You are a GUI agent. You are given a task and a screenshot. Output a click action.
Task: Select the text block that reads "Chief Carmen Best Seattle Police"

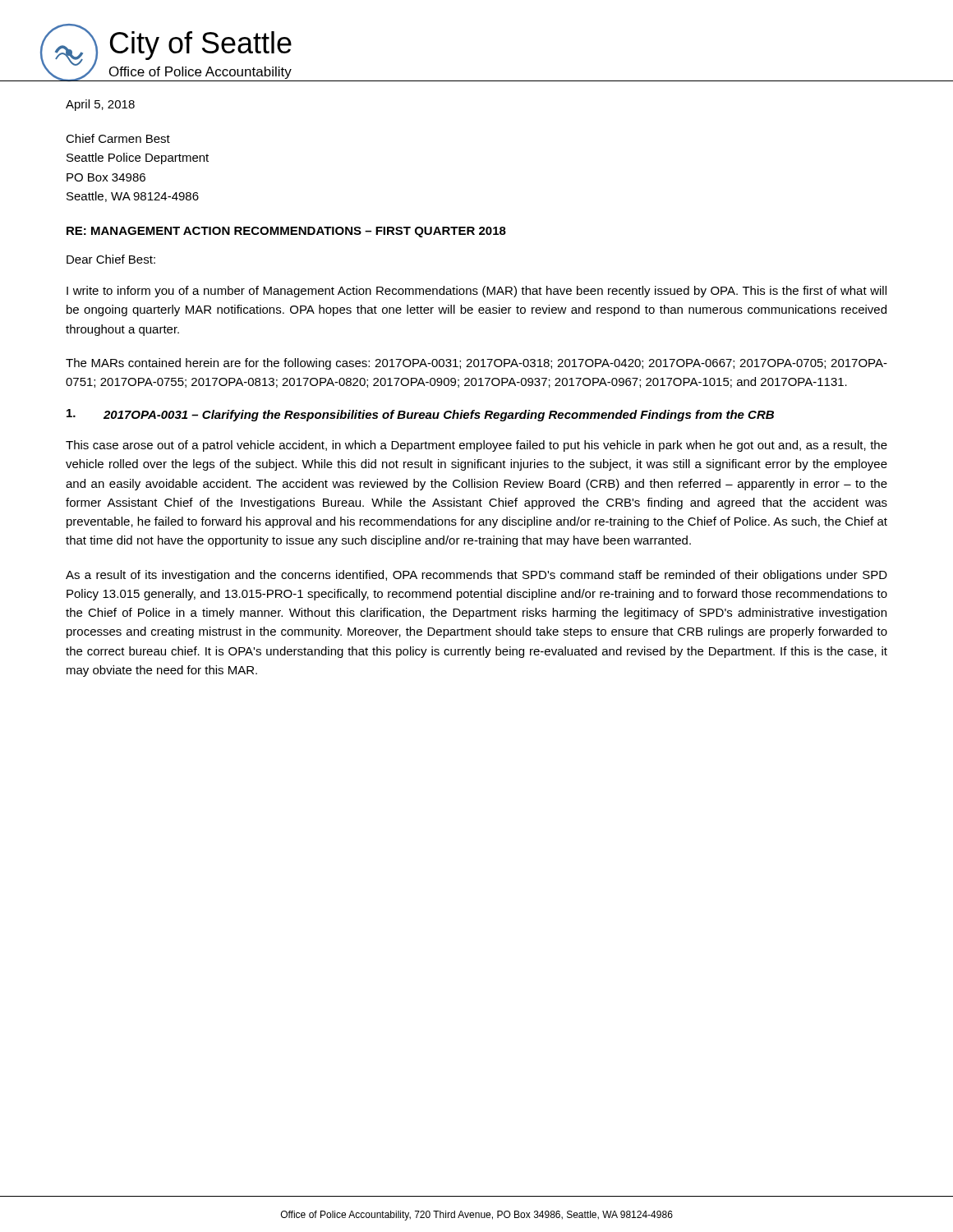(137, 167)
